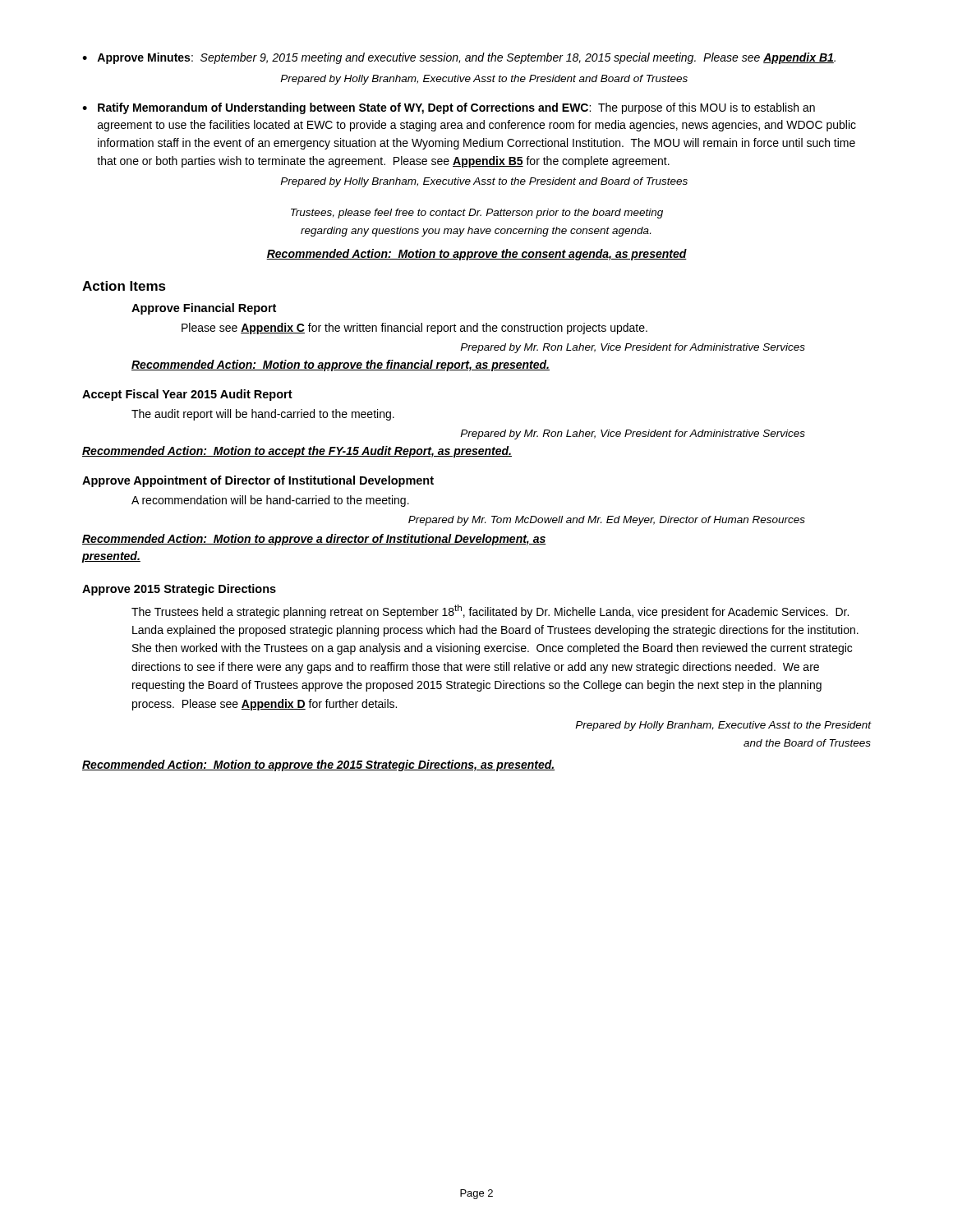Locate the region starting "The audit report will be hand-carried to the"
This screenshot has height=1232, width=953.
coord(263,414)
